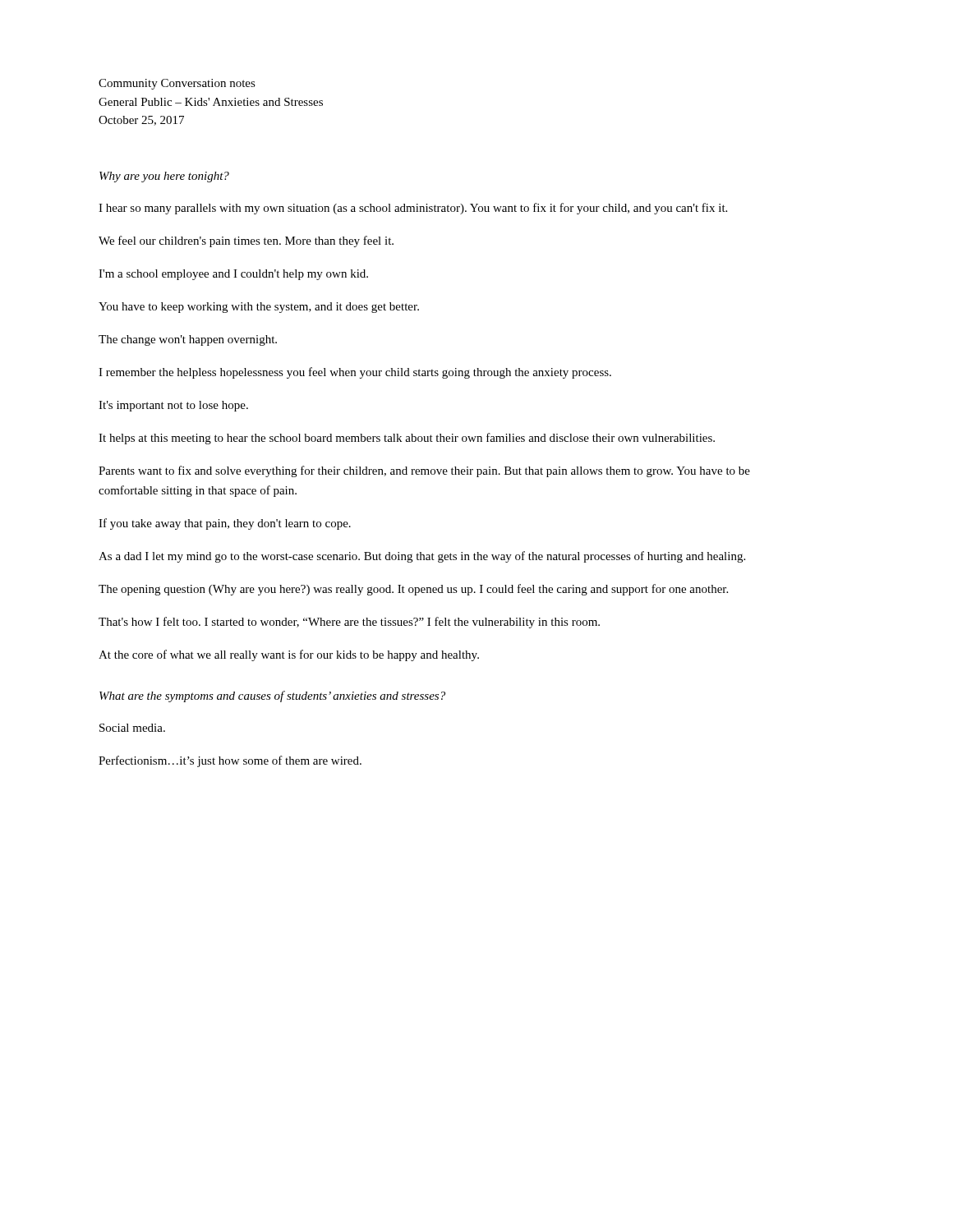Point to the block beginning "The opening question (Why are you here?) was"

pos(414,588)
